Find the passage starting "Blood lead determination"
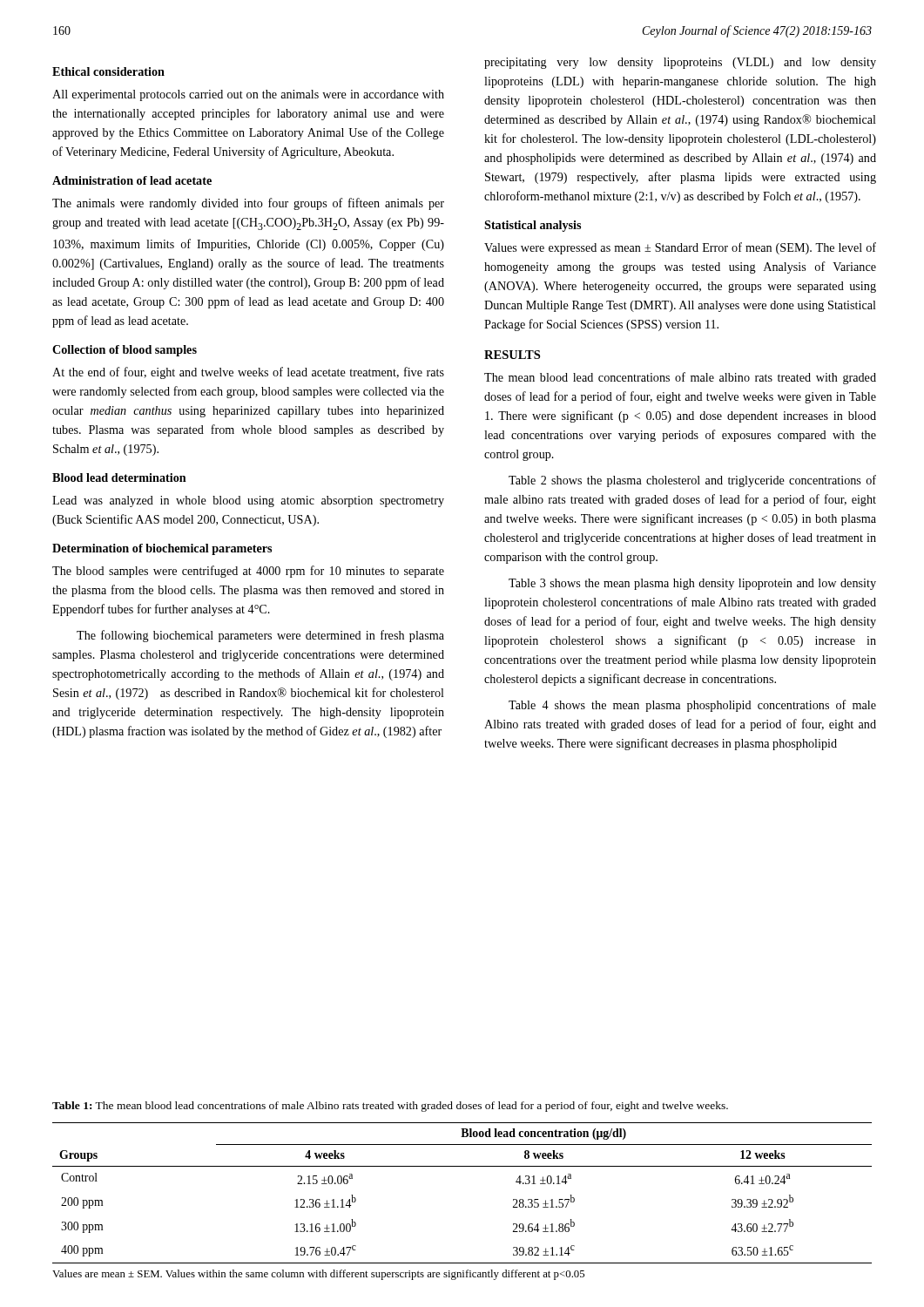 point(119,478)
